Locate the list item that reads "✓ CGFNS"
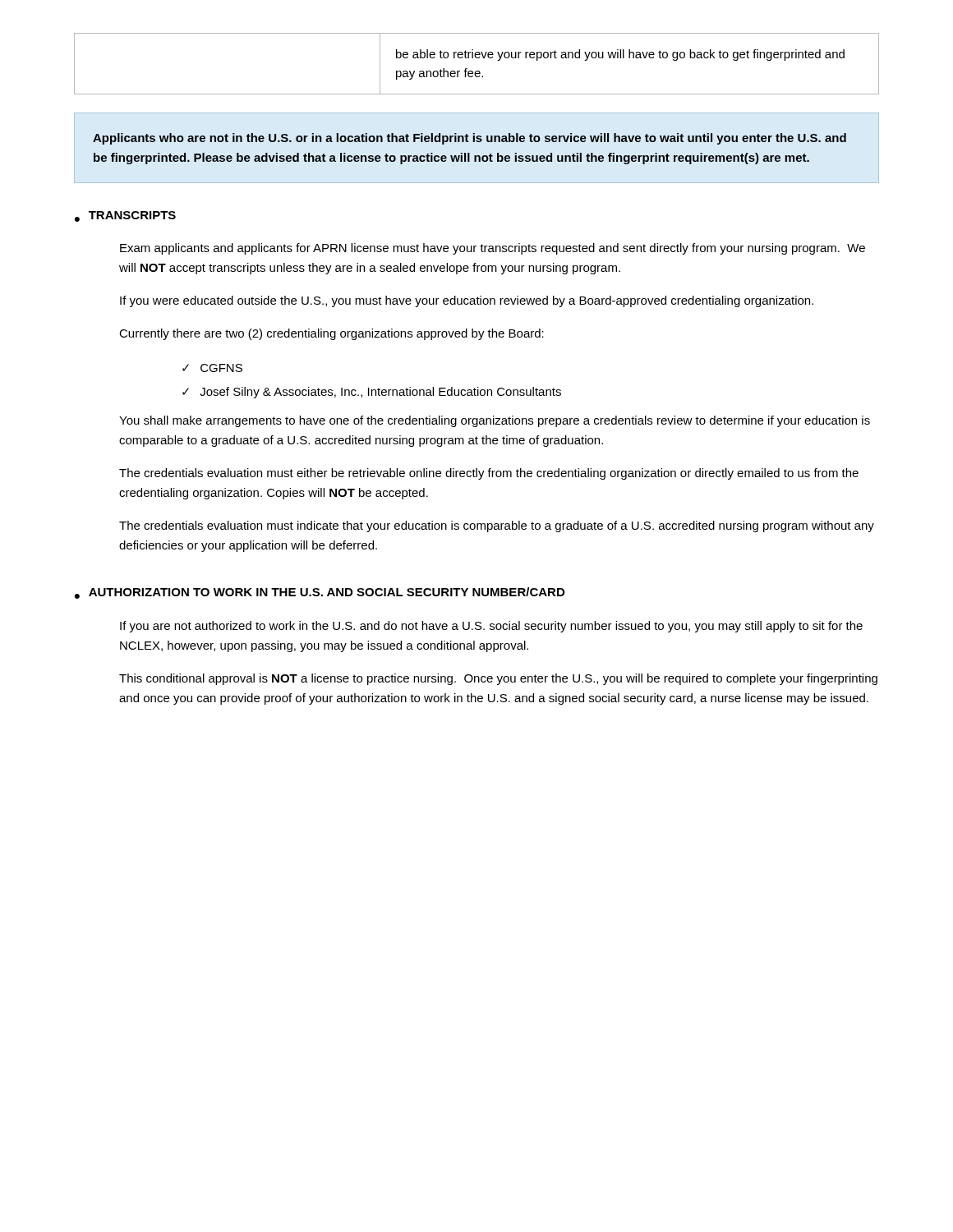The image size is (953, 1232). (212, 368)
